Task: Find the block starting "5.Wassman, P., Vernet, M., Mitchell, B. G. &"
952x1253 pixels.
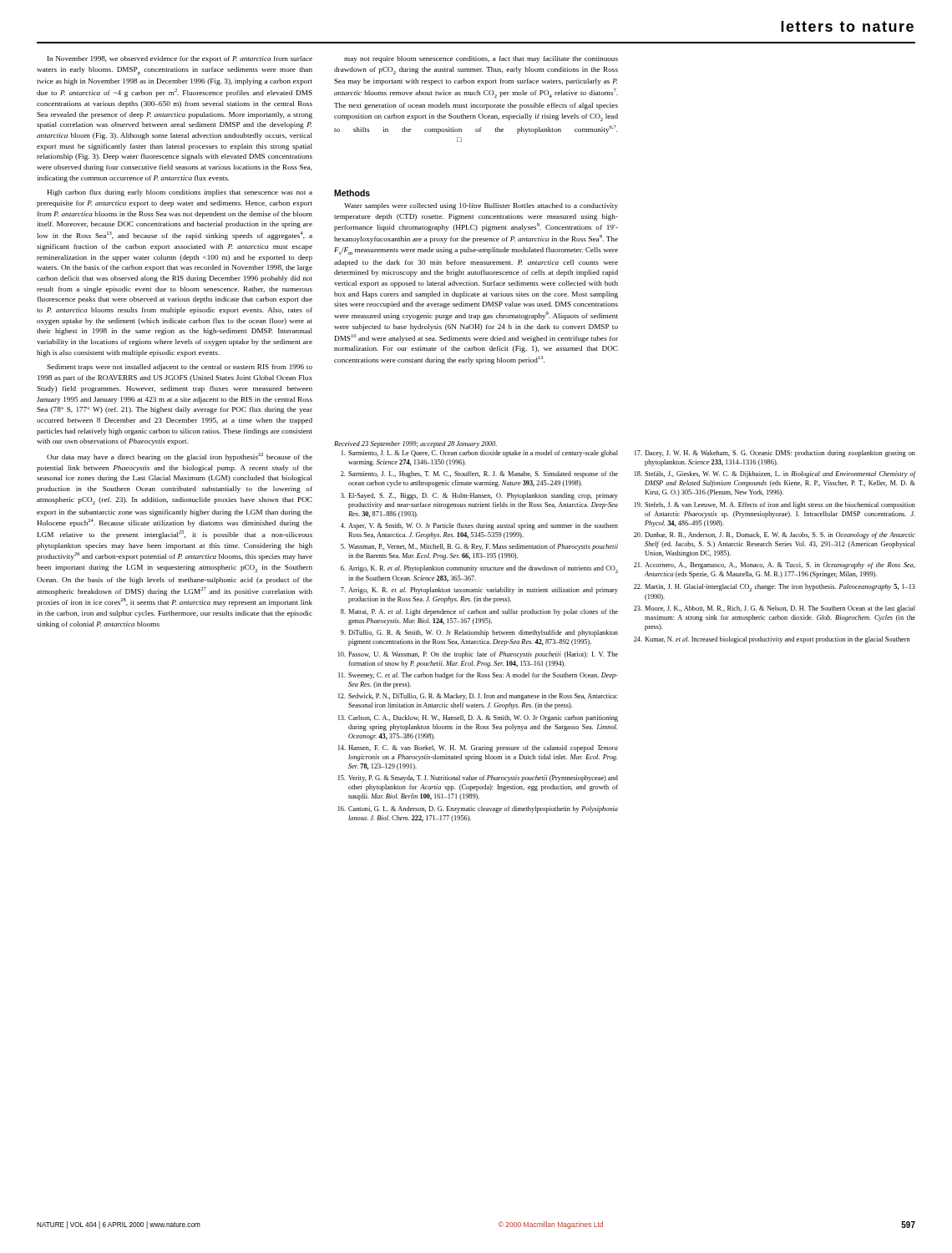Action: point(476,552)
